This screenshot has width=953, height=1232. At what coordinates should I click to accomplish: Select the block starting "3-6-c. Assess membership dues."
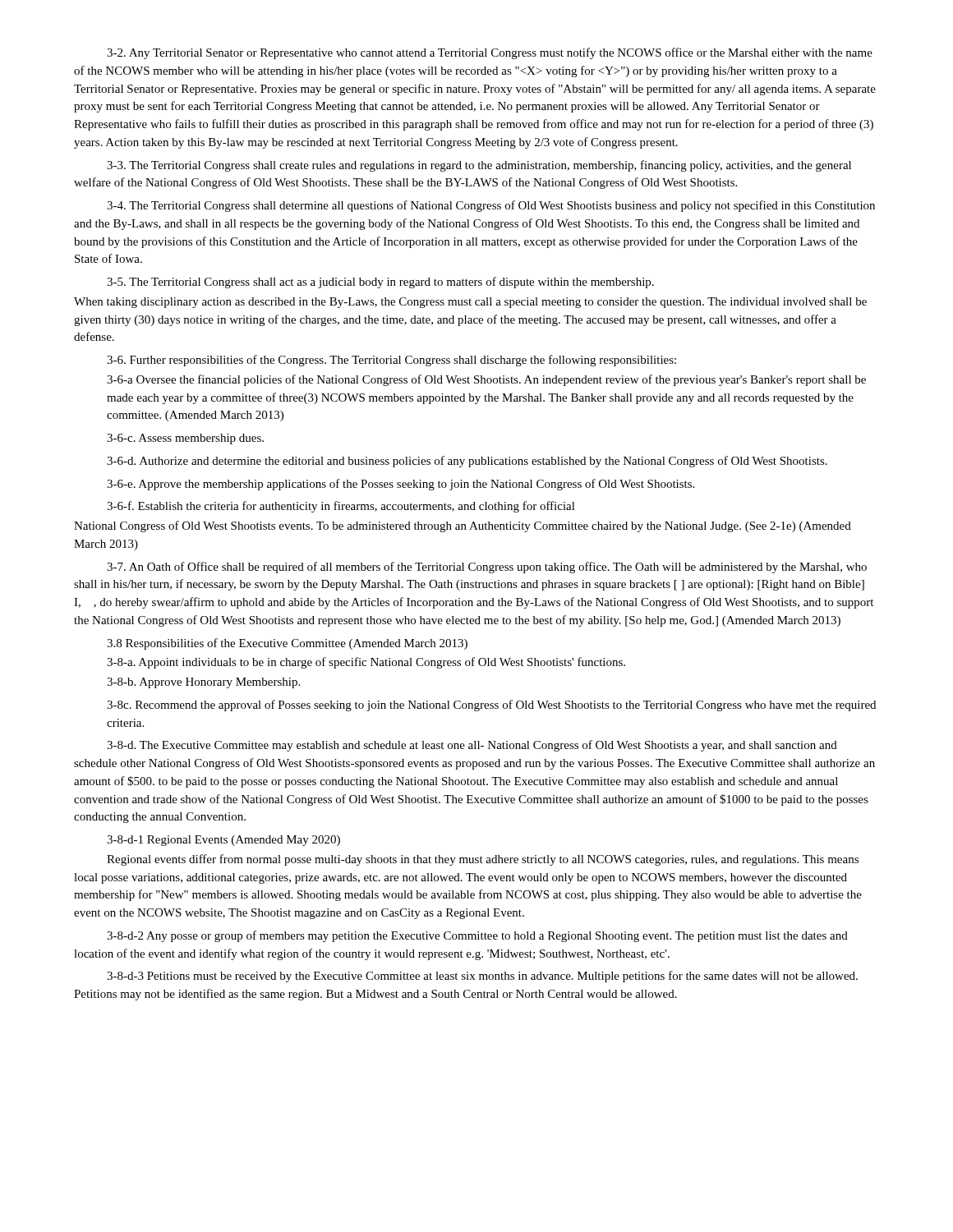click(x=185, y=439)
